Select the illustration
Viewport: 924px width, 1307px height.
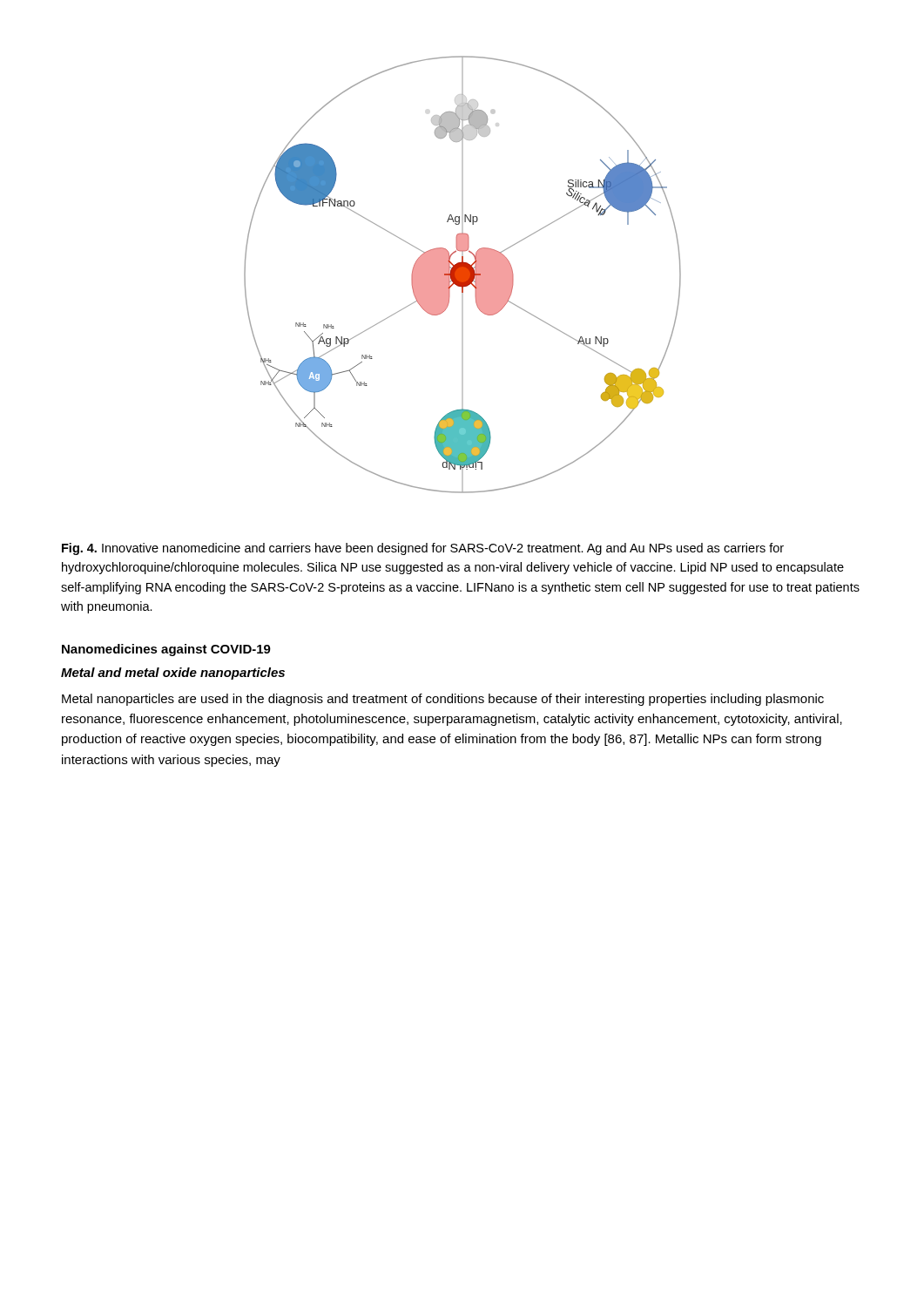tap(462, 279)
